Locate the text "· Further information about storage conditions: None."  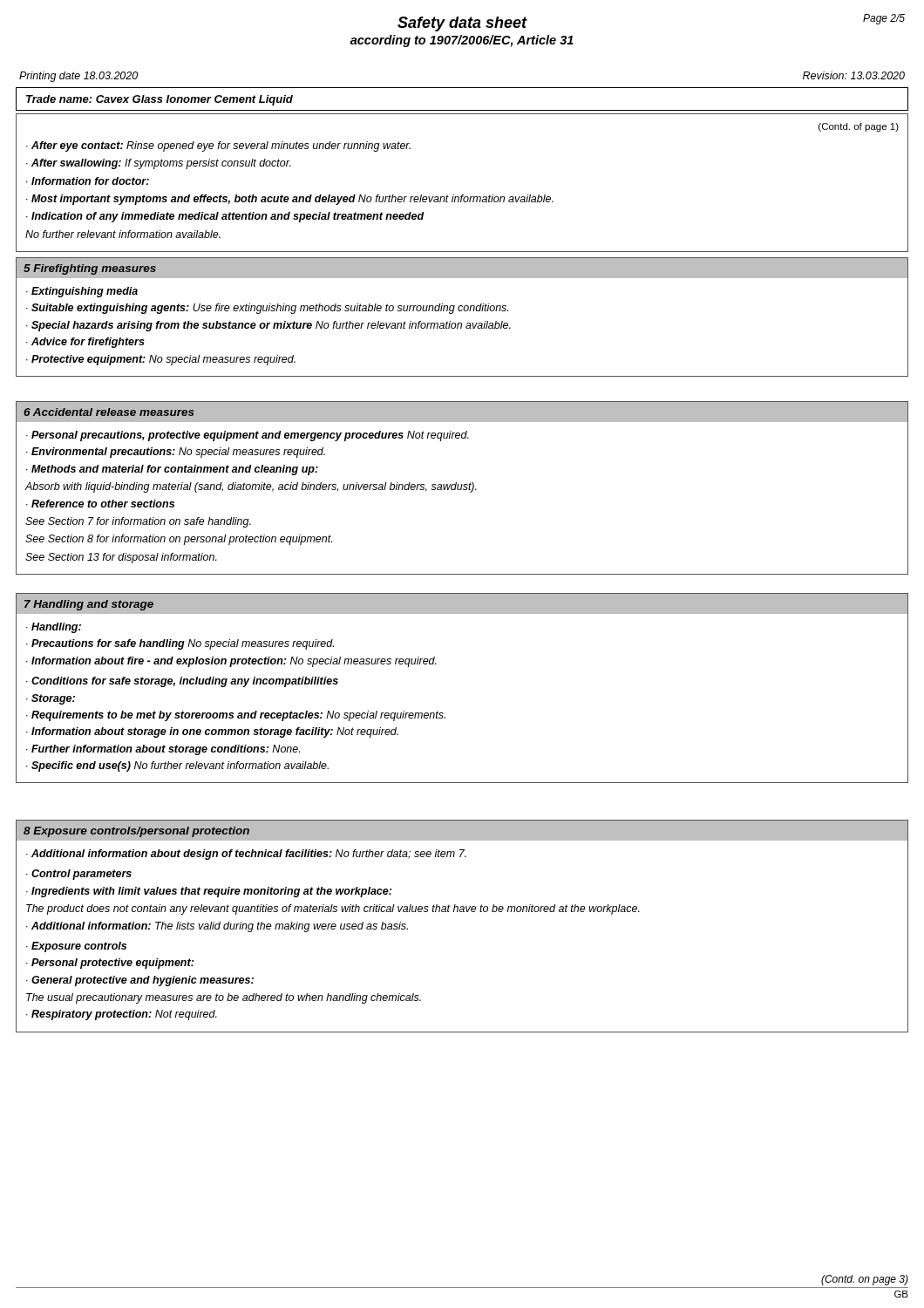[163, 750]
